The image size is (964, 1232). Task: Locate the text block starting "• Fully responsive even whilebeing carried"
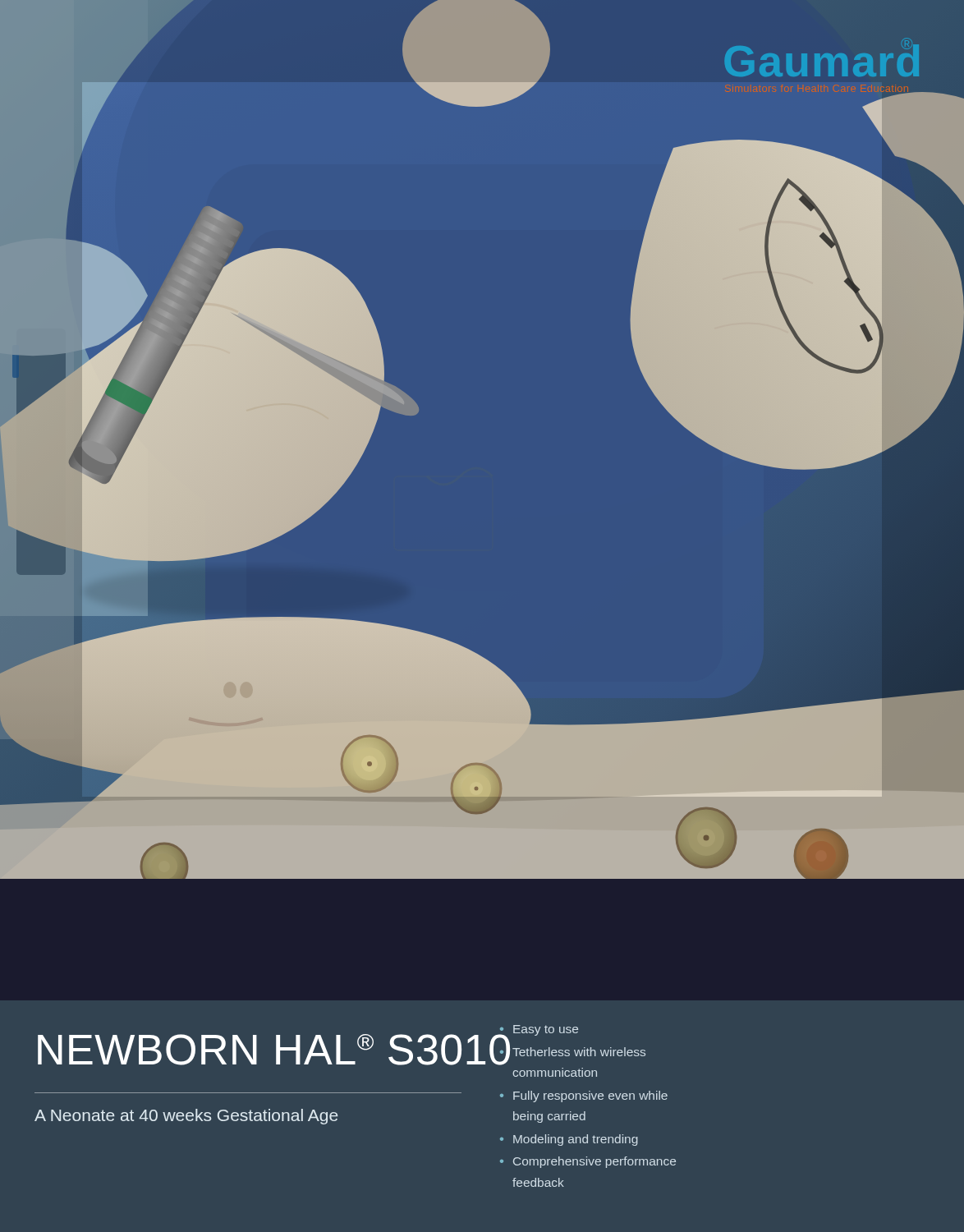[584, 1106]
